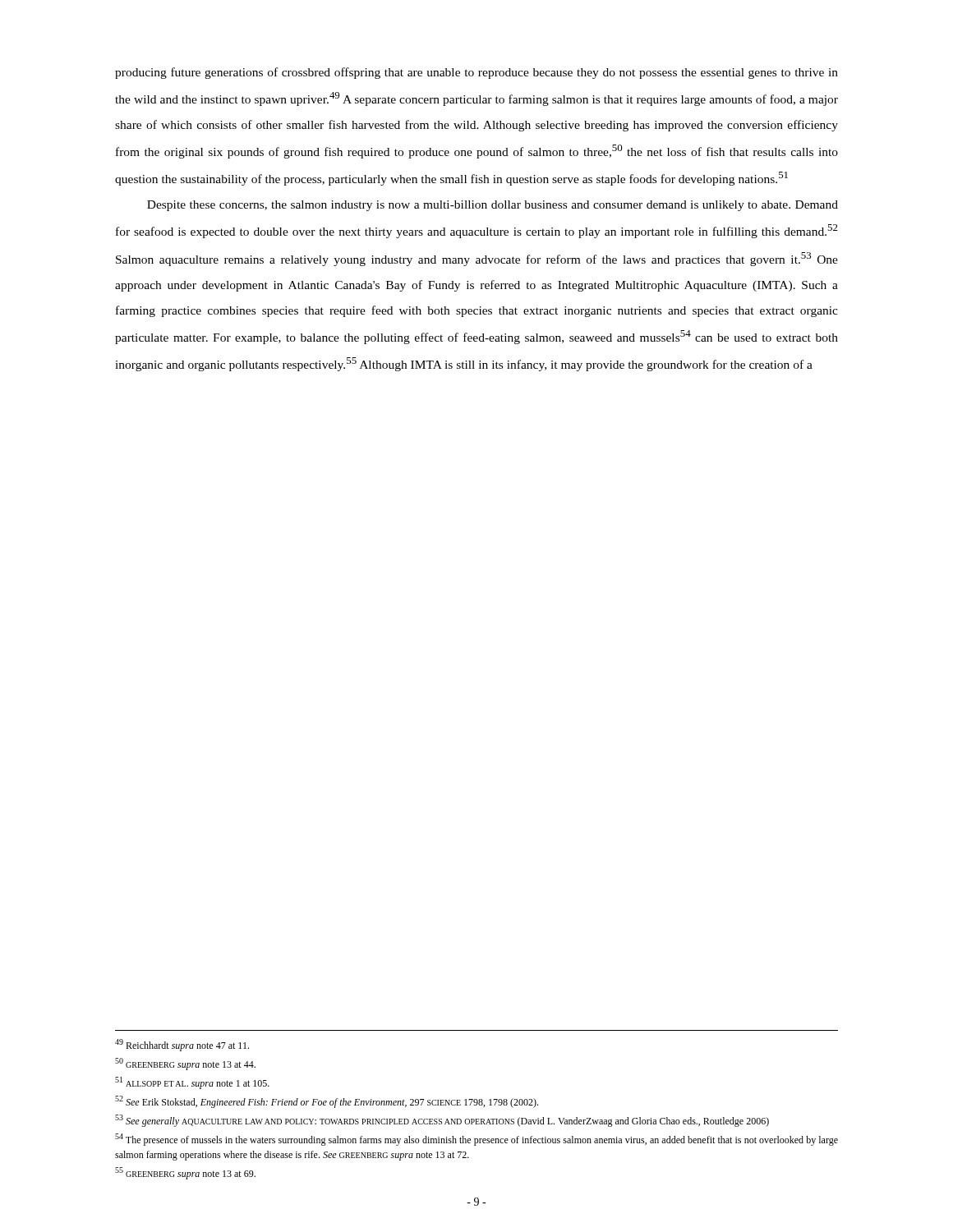Viewport: 953px width, 1232px height.
Task: Click the passage that begins "52 See Erik Stokstad, Engineered Fish: Friend"
Action: click(x=476, y=1101)
